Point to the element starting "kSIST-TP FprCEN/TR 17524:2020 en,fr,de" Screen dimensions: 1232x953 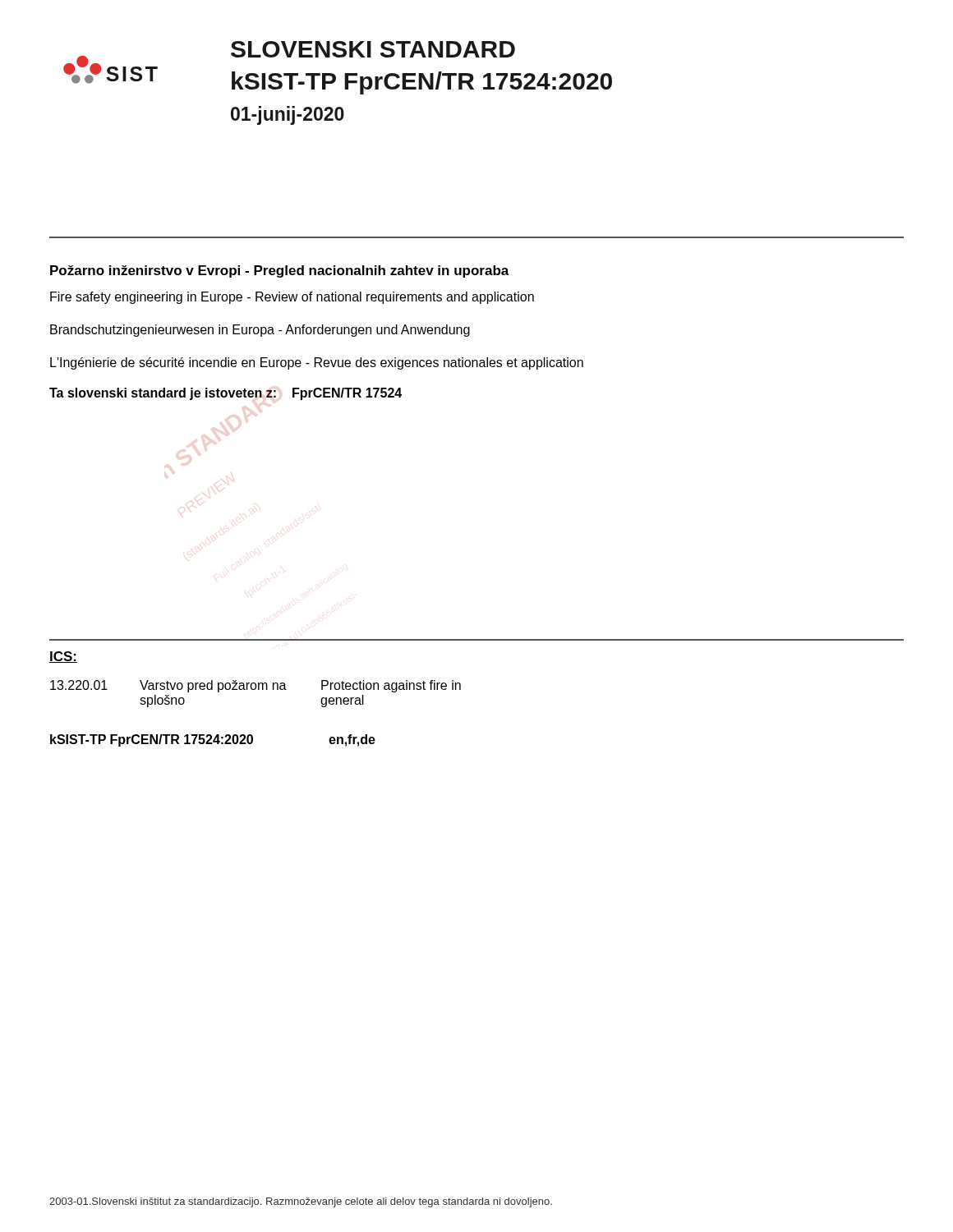coord(213,740)
